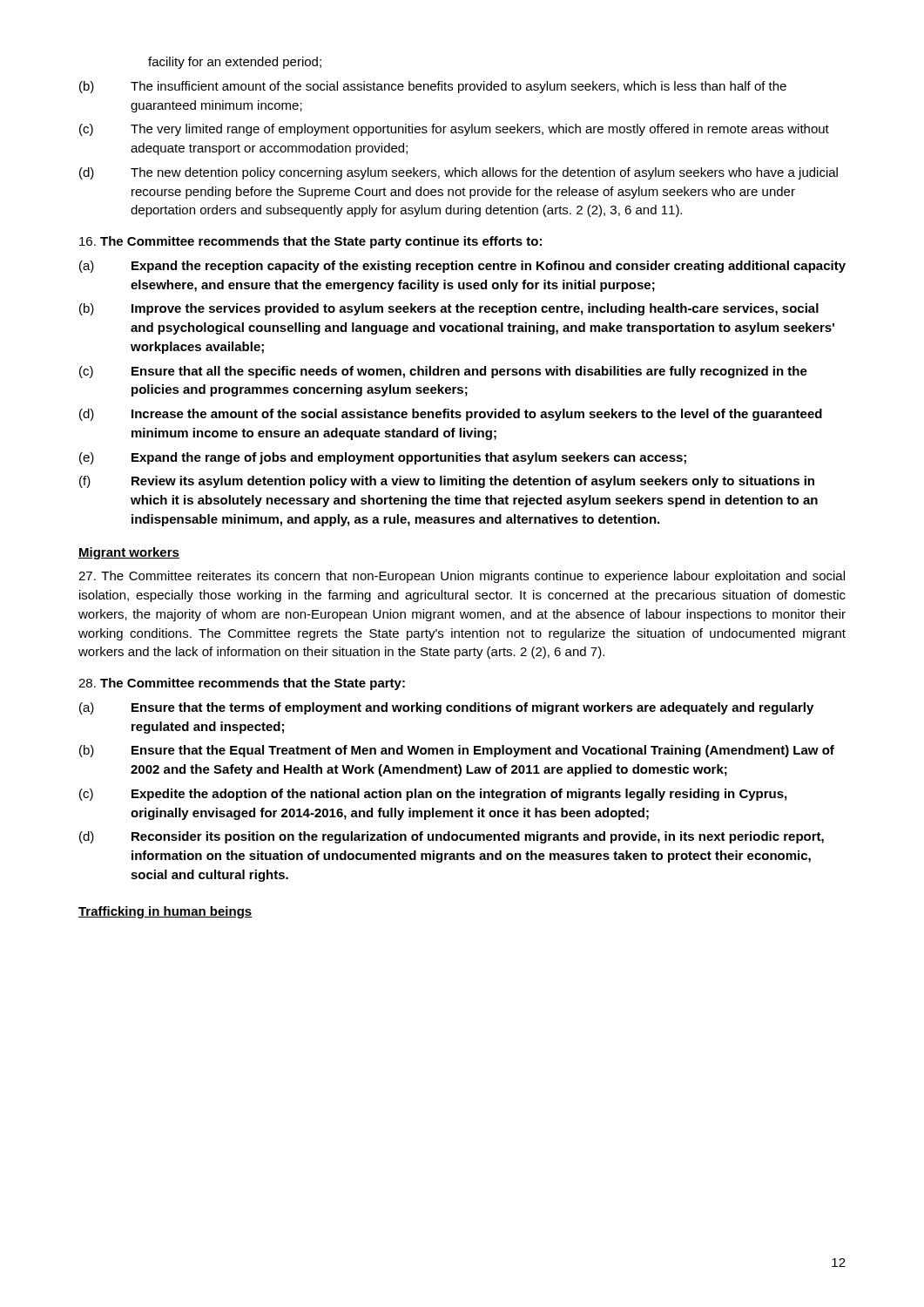Find the list item containing "(c) The very limited range of"

click(x=462, y=139)
